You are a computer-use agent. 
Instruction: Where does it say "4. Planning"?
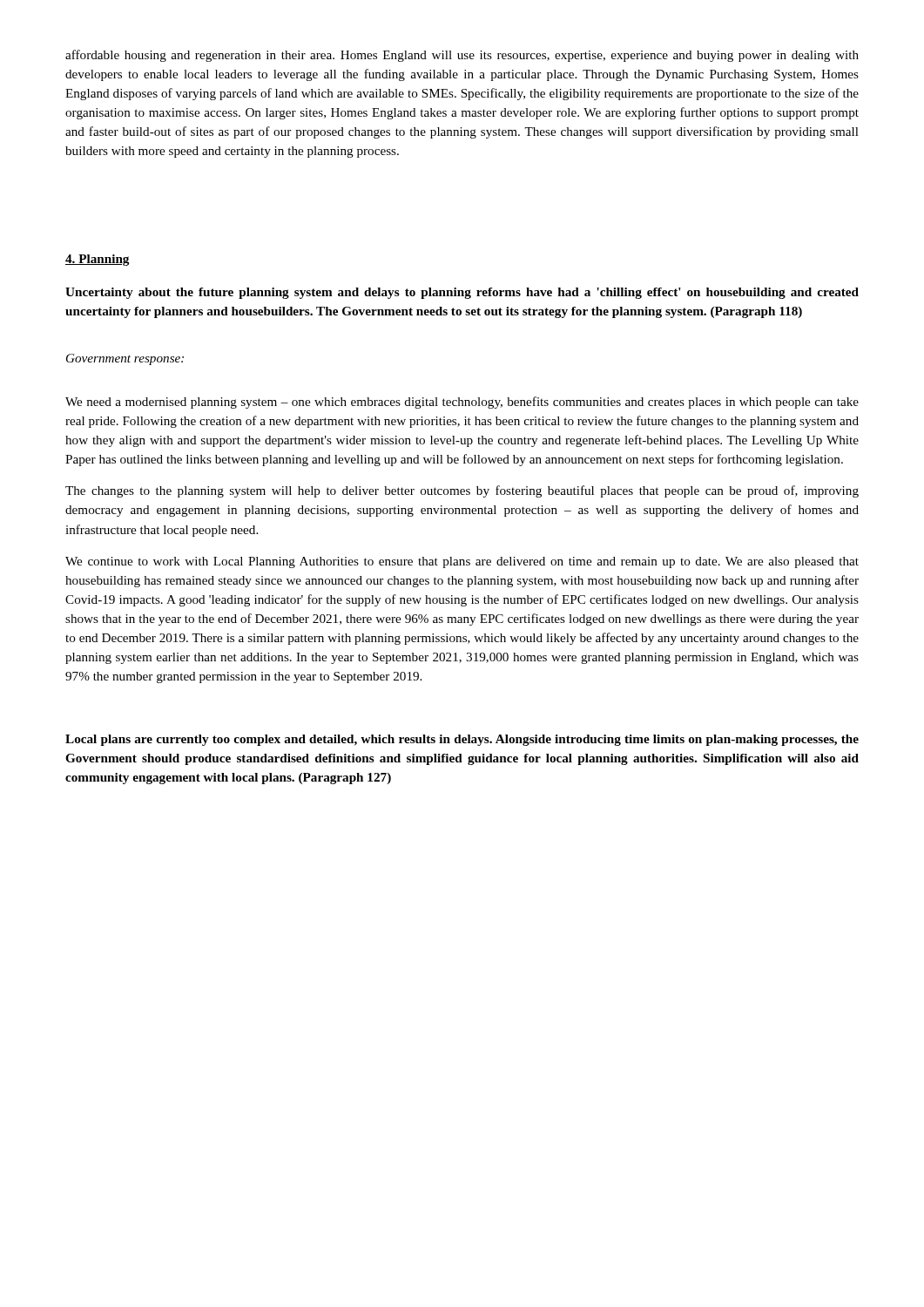(97, 260)
